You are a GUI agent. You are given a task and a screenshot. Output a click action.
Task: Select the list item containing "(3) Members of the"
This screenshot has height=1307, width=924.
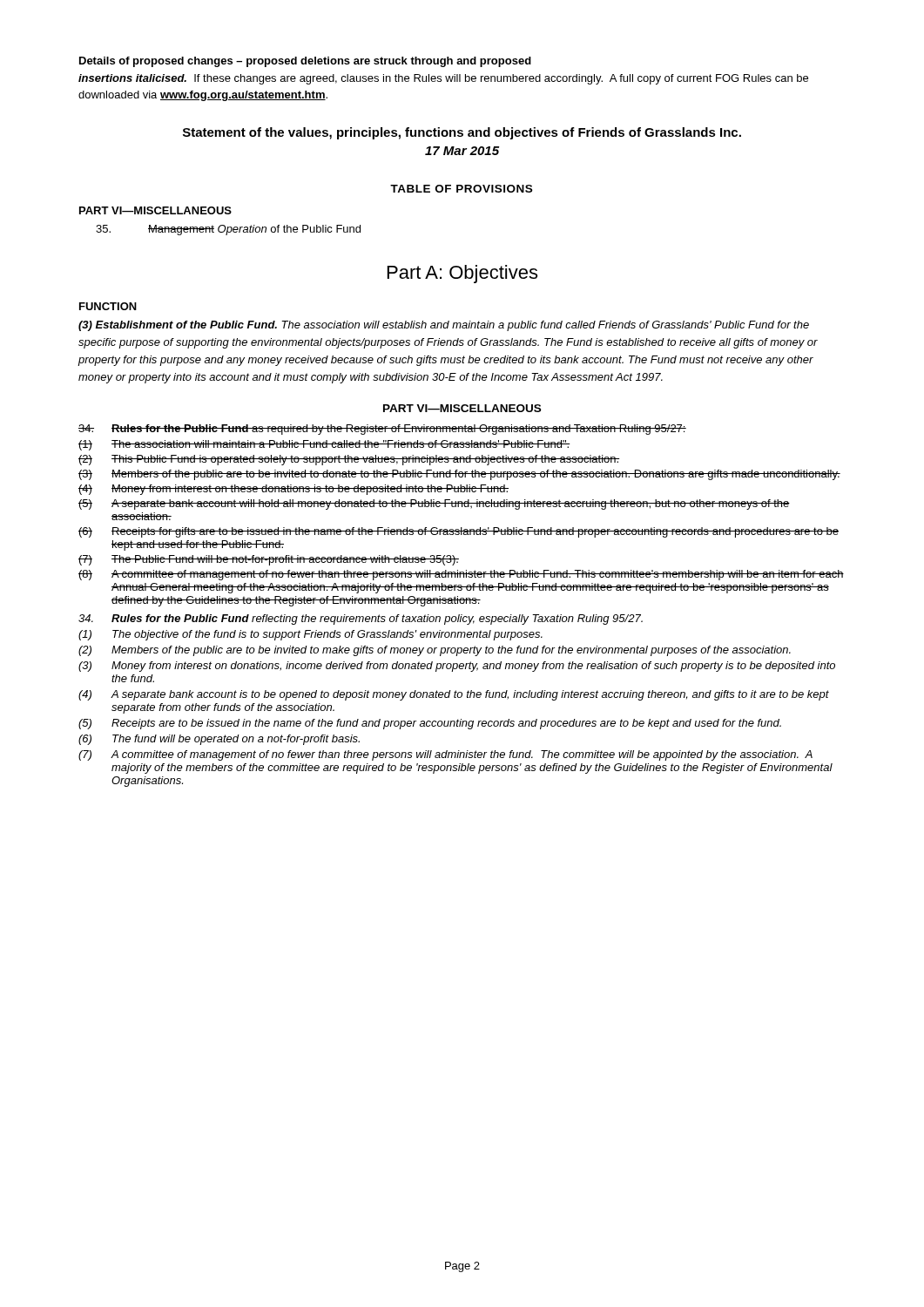459,474
